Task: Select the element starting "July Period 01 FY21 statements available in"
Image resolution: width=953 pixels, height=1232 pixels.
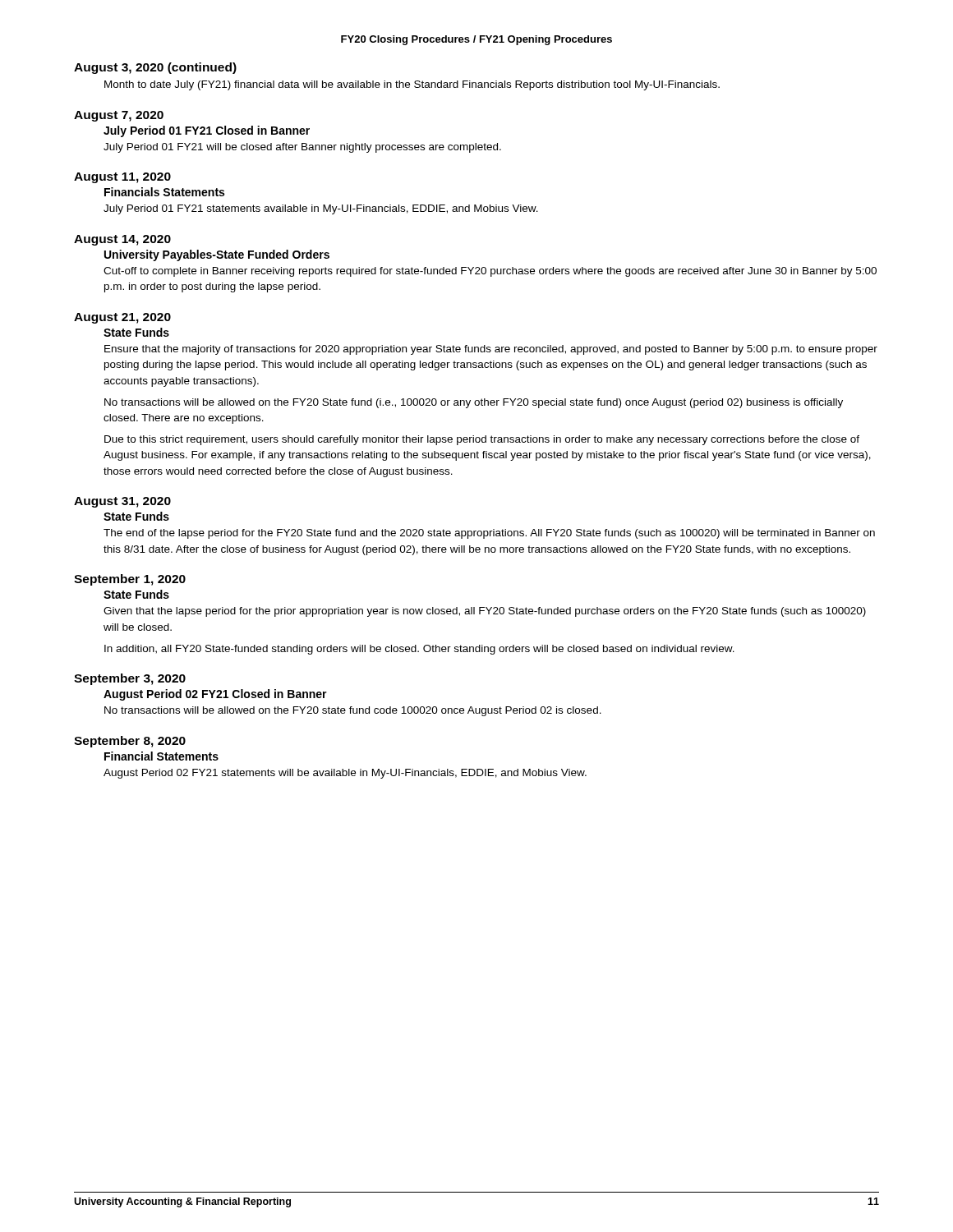Action: 321,208
